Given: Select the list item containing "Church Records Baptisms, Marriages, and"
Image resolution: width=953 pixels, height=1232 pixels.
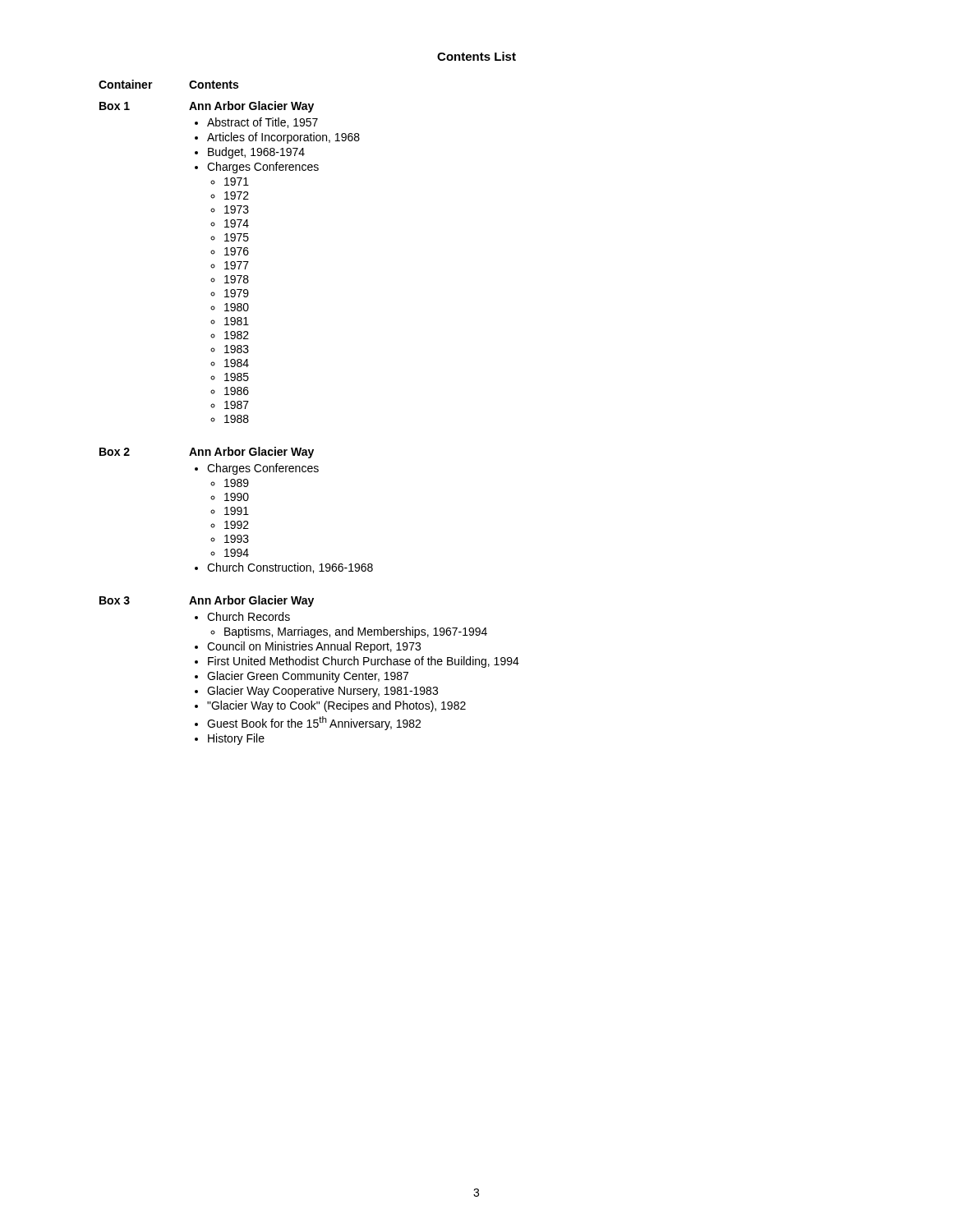Looking at the screenshot, I should tap(249, 616).
